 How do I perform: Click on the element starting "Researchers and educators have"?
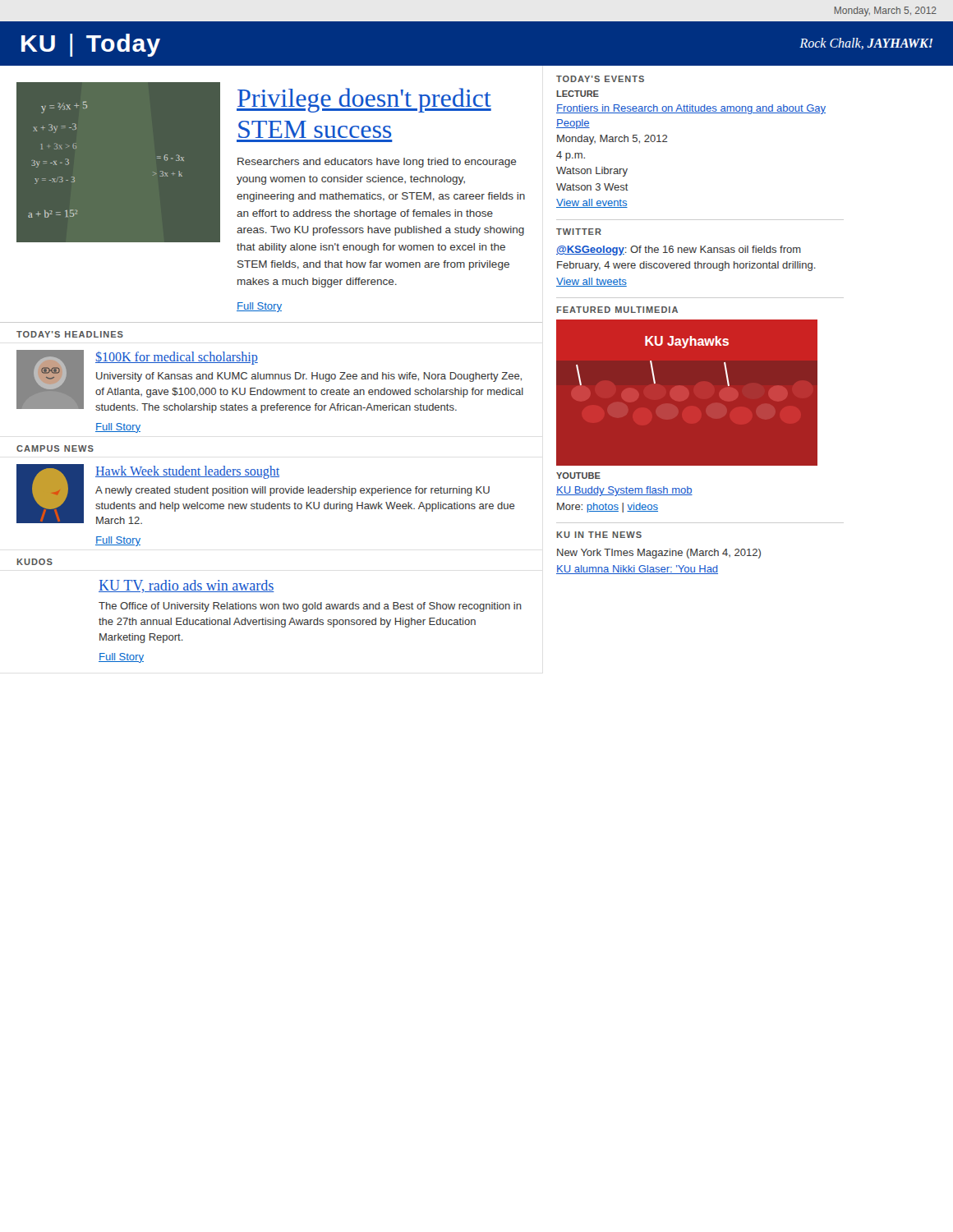(x=381, y=221)
